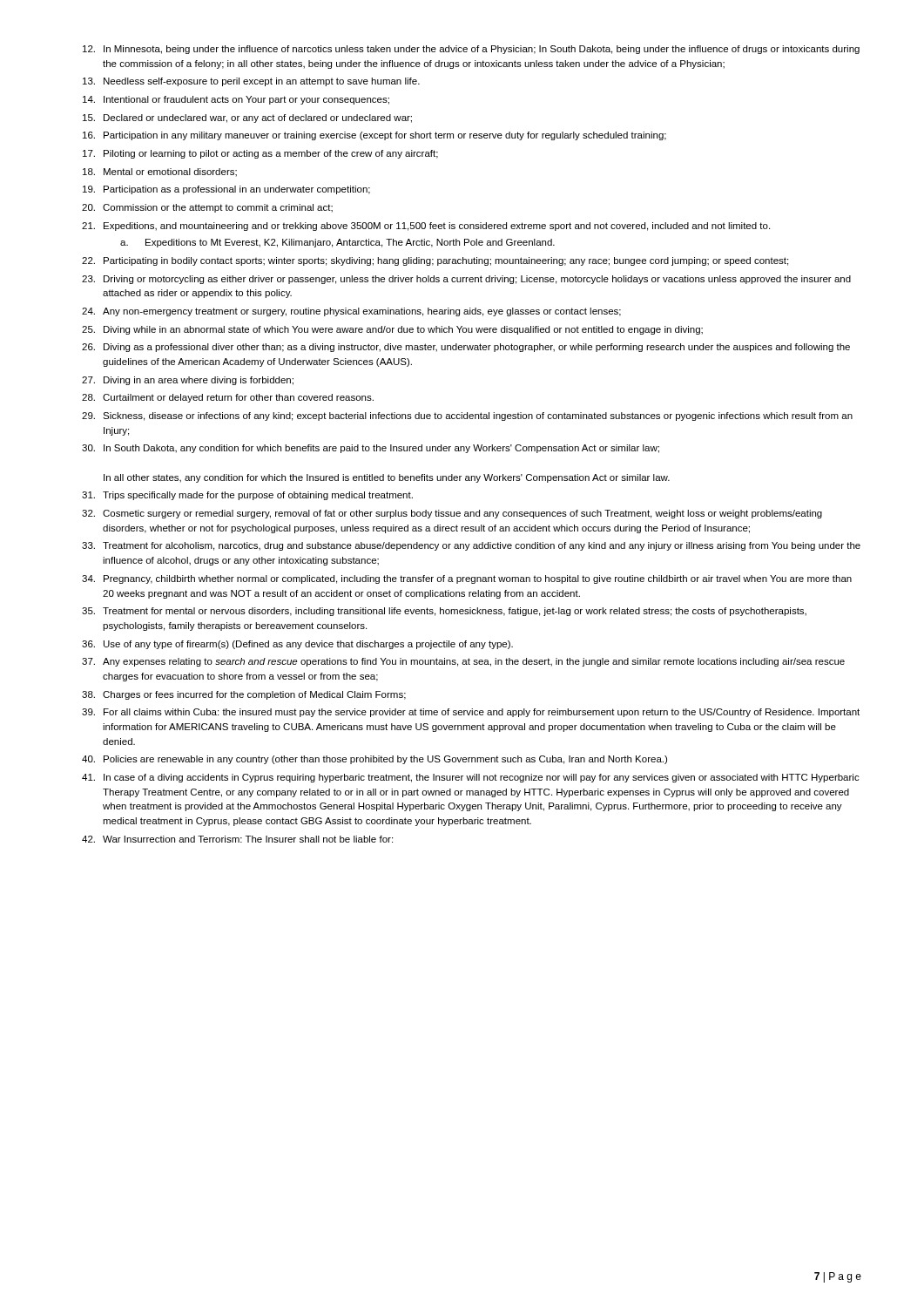Locate the list item containing "23. Driving or motorcycling as either driver"

click(462, 286)
